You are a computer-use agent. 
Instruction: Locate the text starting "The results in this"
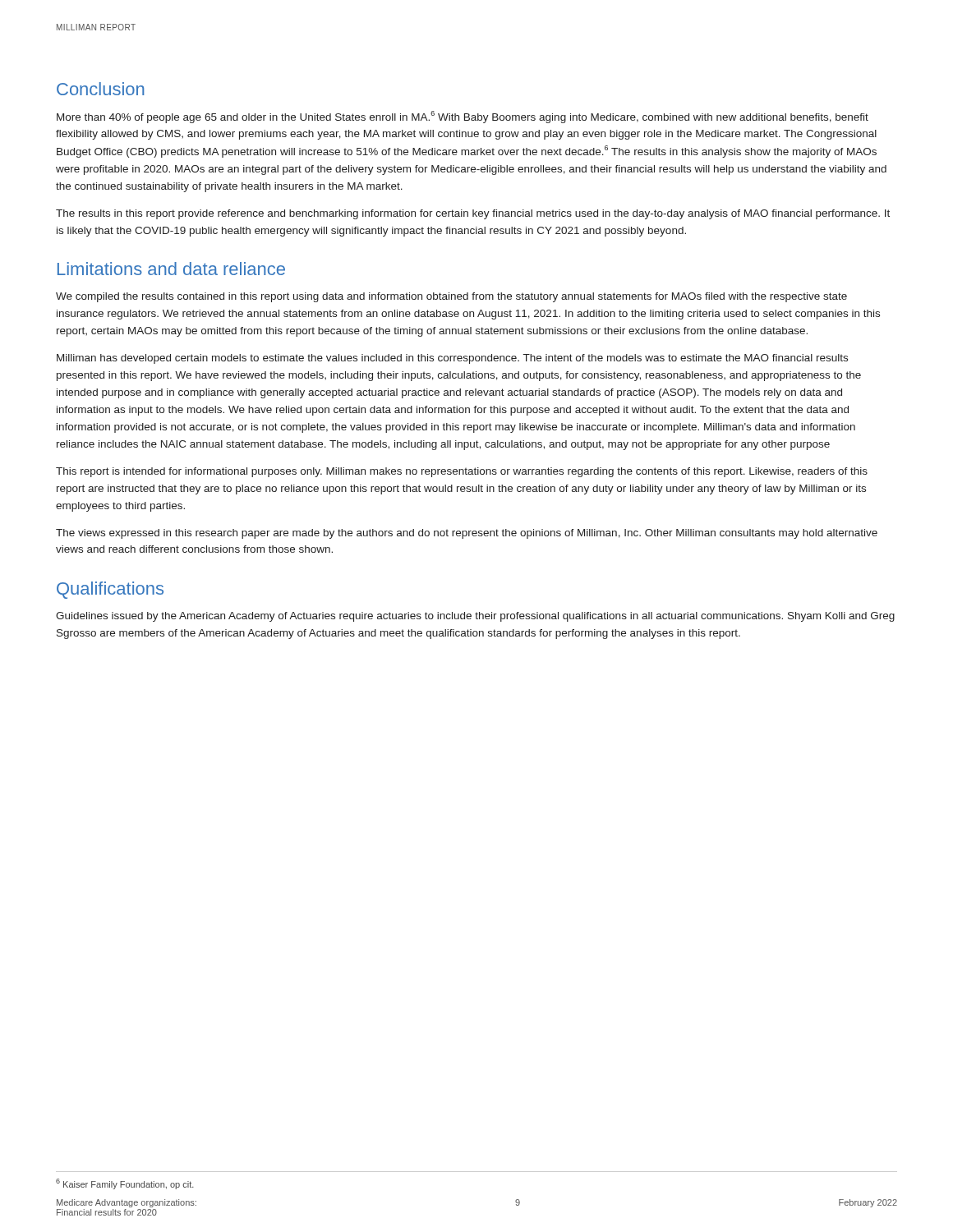[x=473, y=221]
